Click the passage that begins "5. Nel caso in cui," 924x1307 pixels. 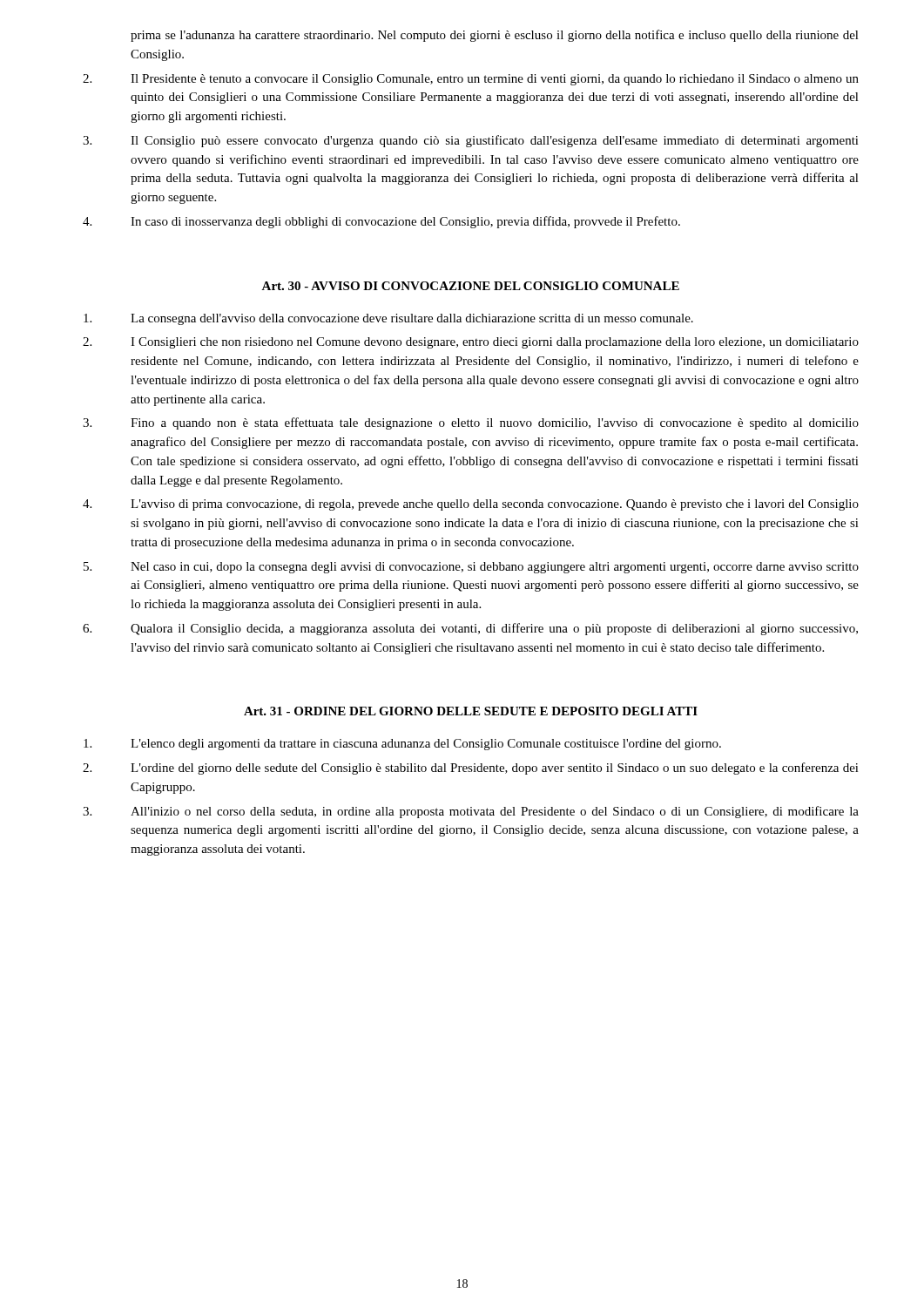pyautogui.click(x=471, y=586)
